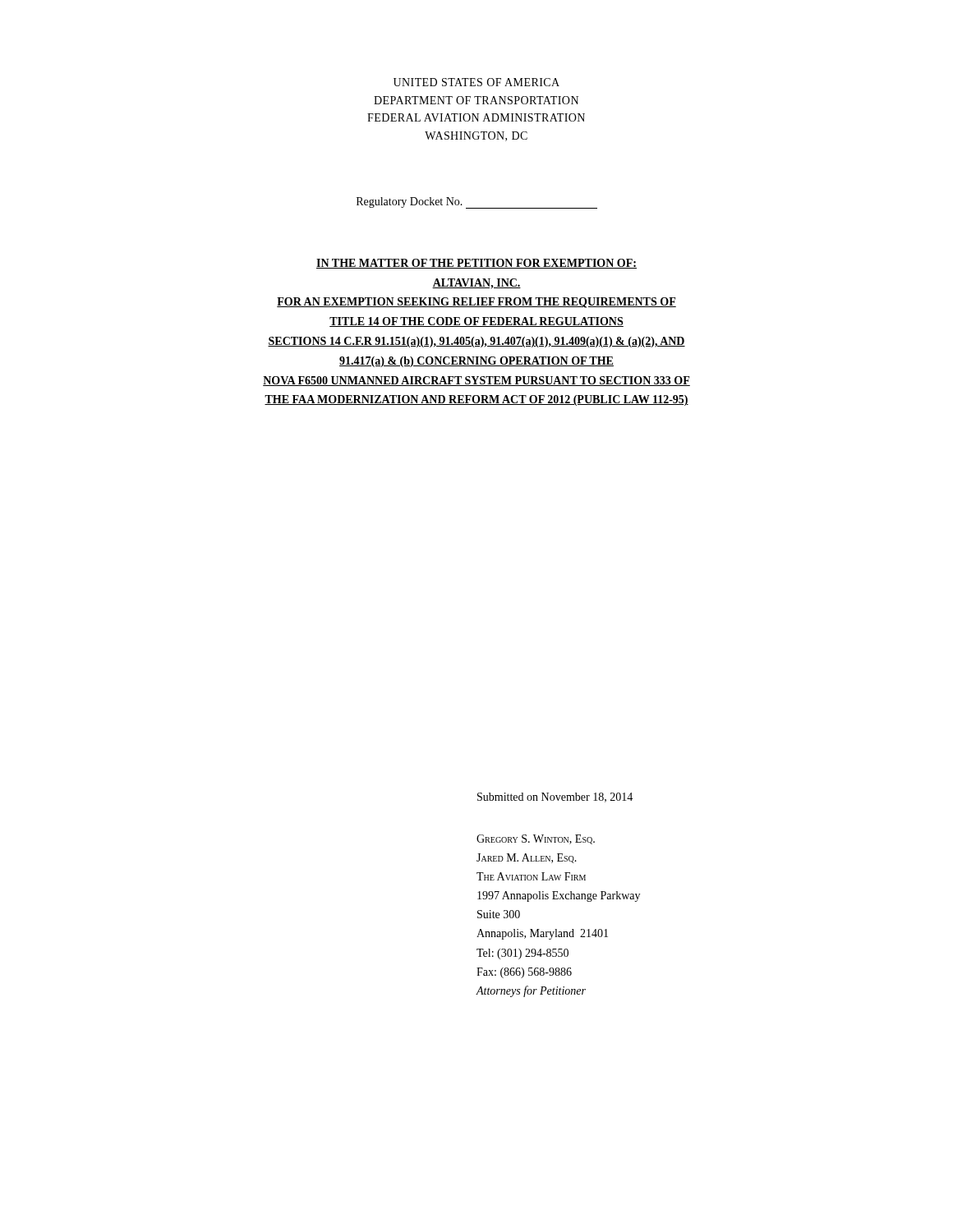953x1232 pixels.
Task: Find the text with the text "Regulatory Docket No."
Action: [x=476, y=201]
